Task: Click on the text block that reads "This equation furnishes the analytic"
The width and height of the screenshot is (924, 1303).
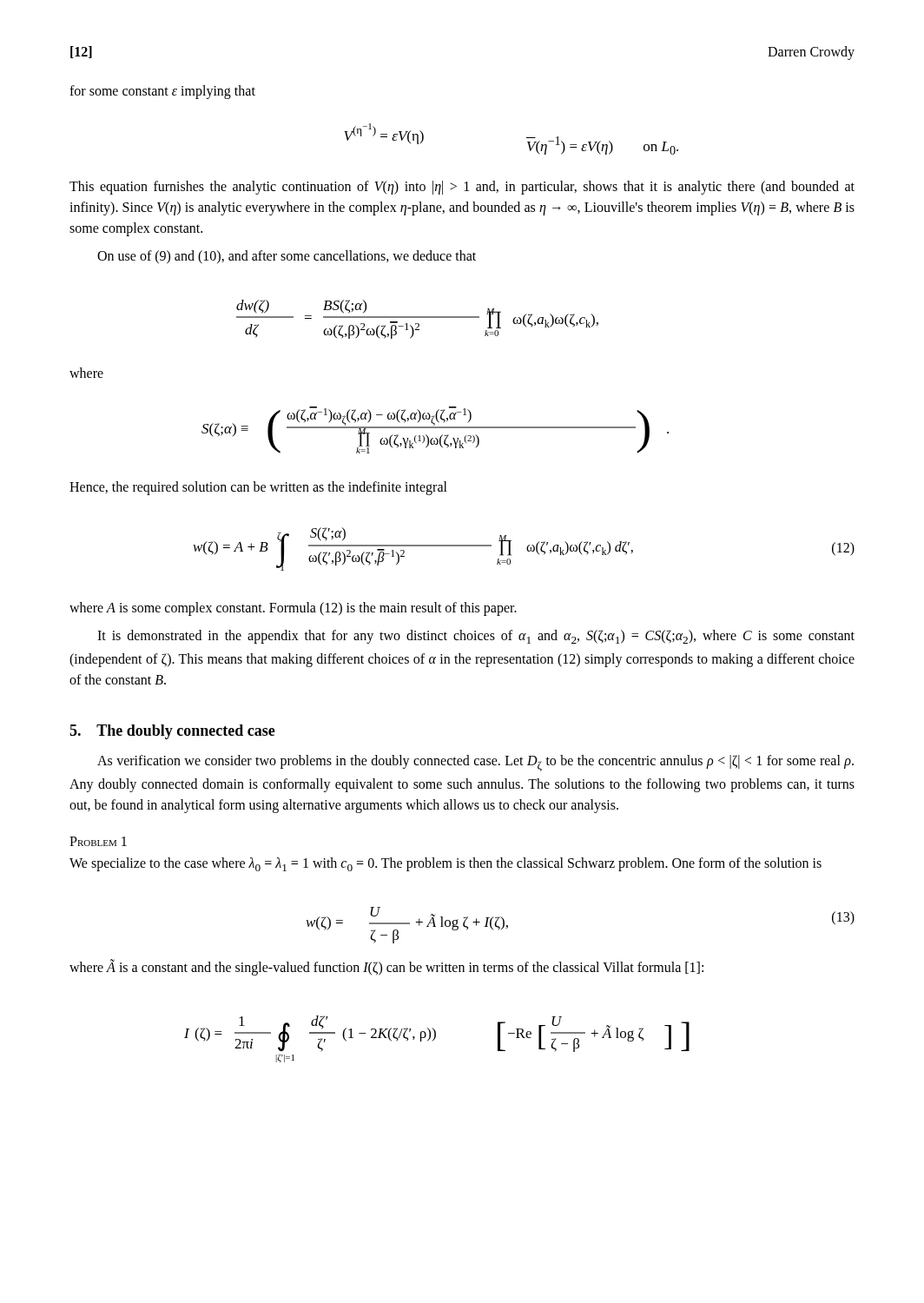Action: pyautogui.click(x=462, y=207)
